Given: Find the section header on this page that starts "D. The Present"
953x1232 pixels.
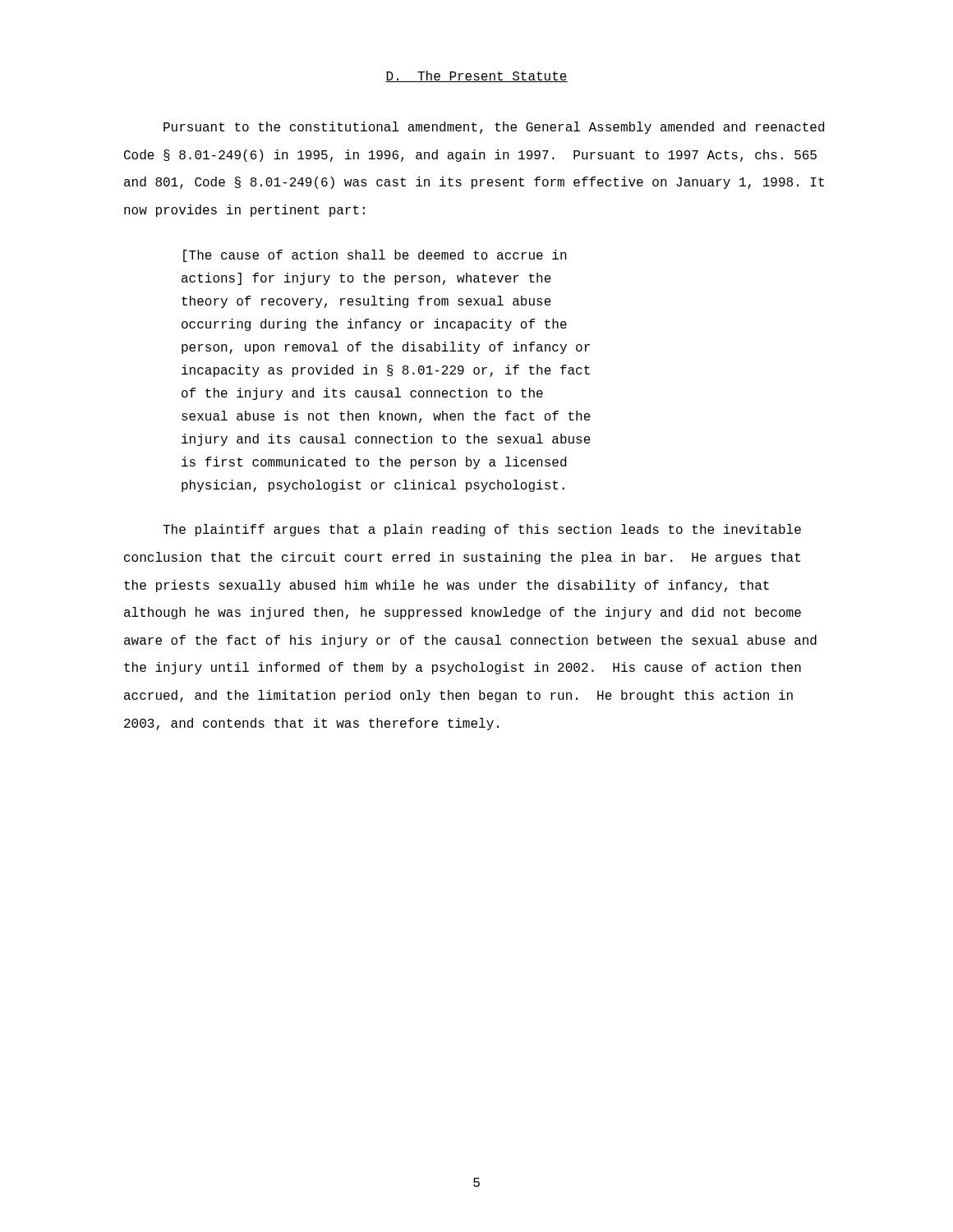Looking at the screenshot, I should (476, 77).
